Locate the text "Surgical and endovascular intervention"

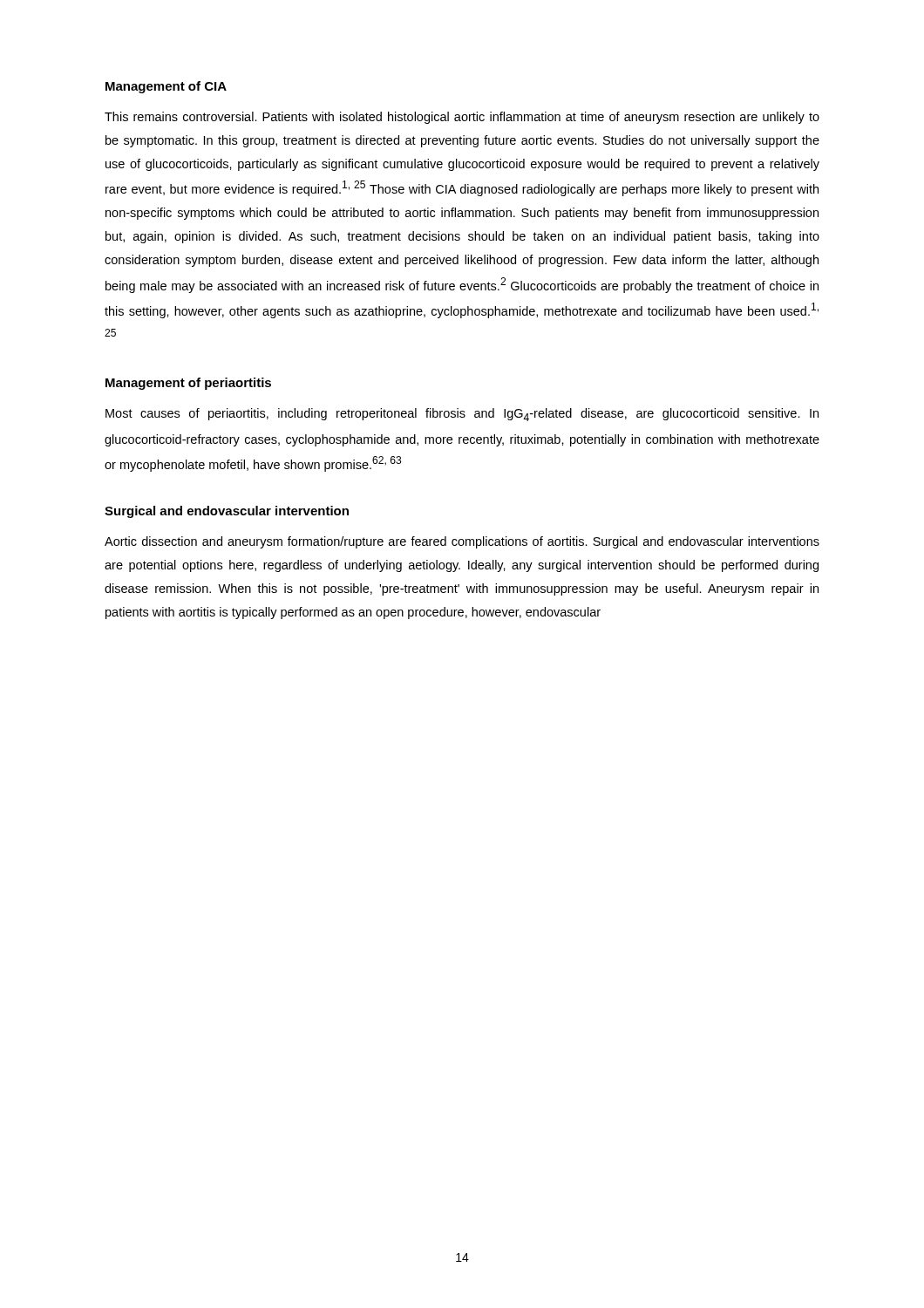pos(227,511)
